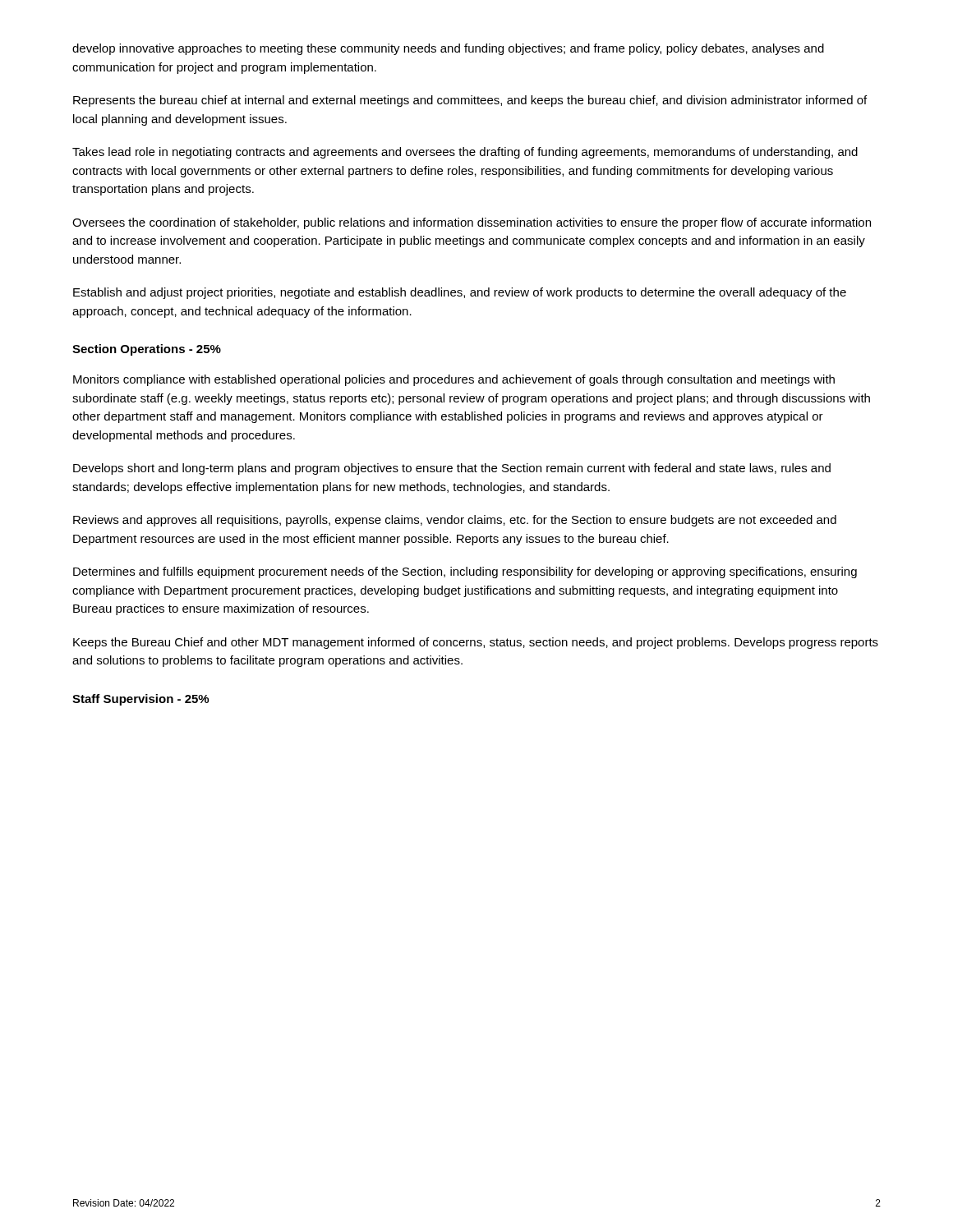Find the text block containing "Reviews and approves"
Image resolution: width=953 pixels, height=1232 pixels.
click(x=455, y=529)
